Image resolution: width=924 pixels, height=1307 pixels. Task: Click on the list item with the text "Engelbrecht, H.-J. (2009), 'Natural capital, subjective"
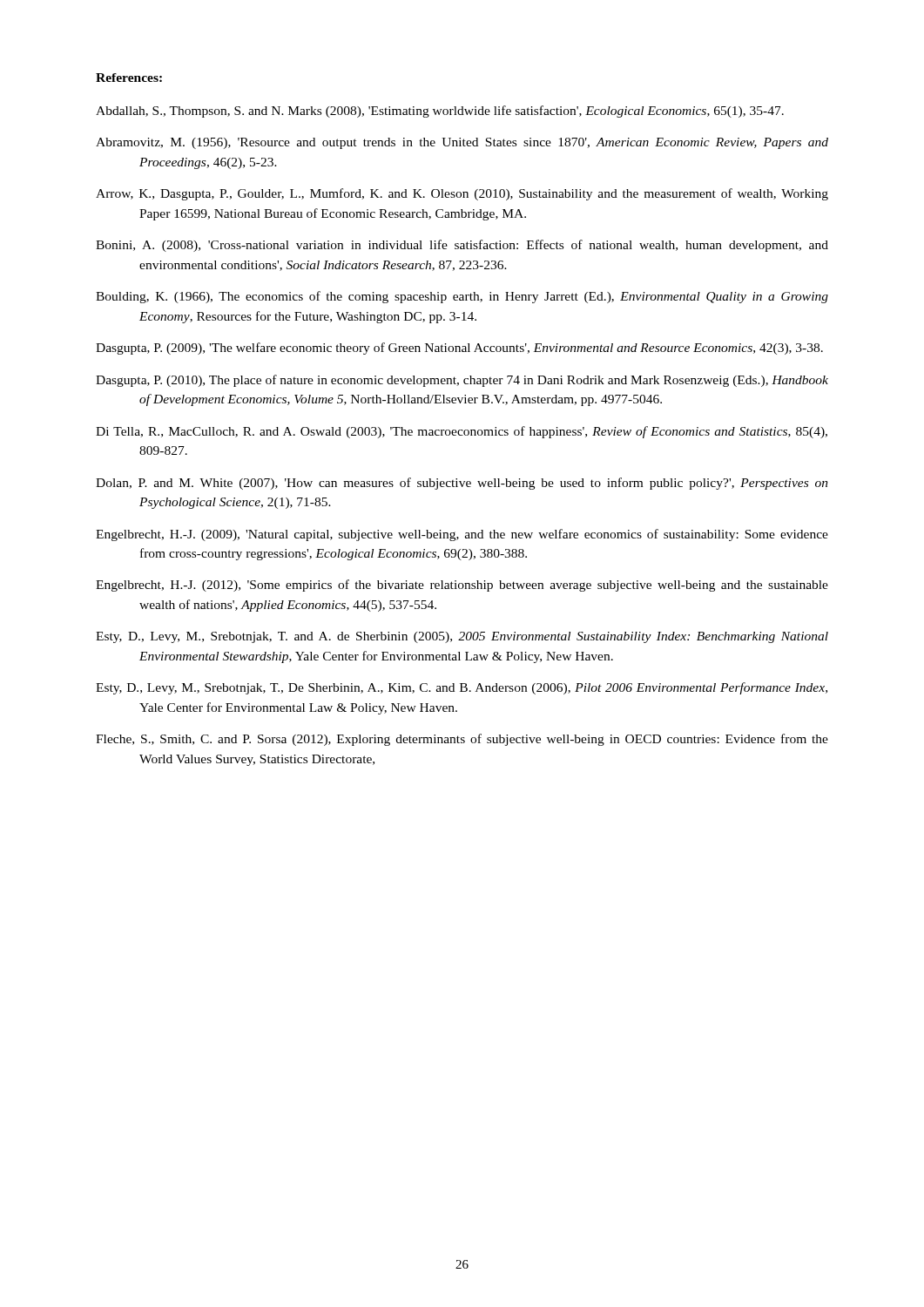[x=462, y=543]
